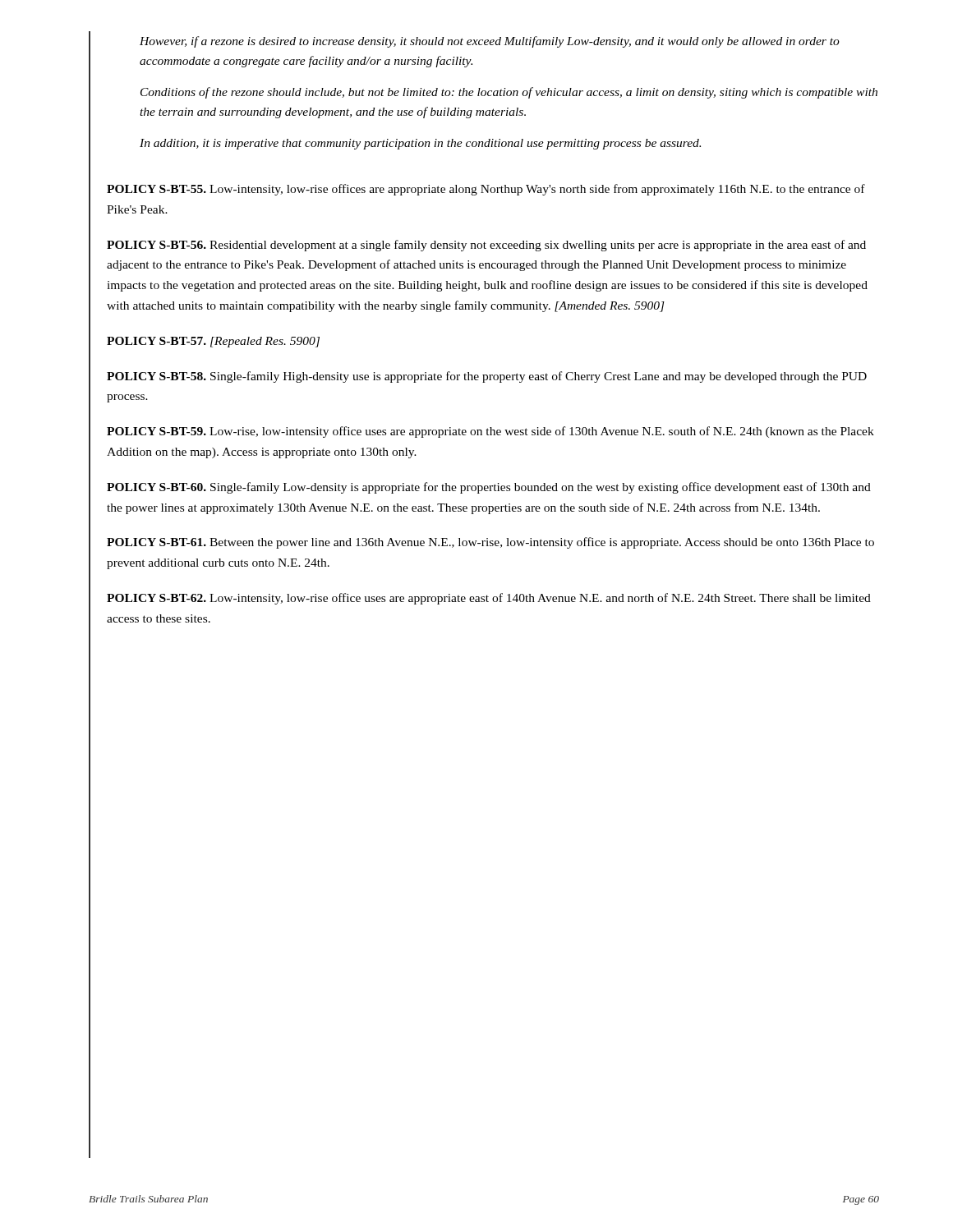Locate the text block starting "POLICY S-BT-58. Single-family High-density use"
Screen dimensions: 1232x953
[x=487, y=386]
